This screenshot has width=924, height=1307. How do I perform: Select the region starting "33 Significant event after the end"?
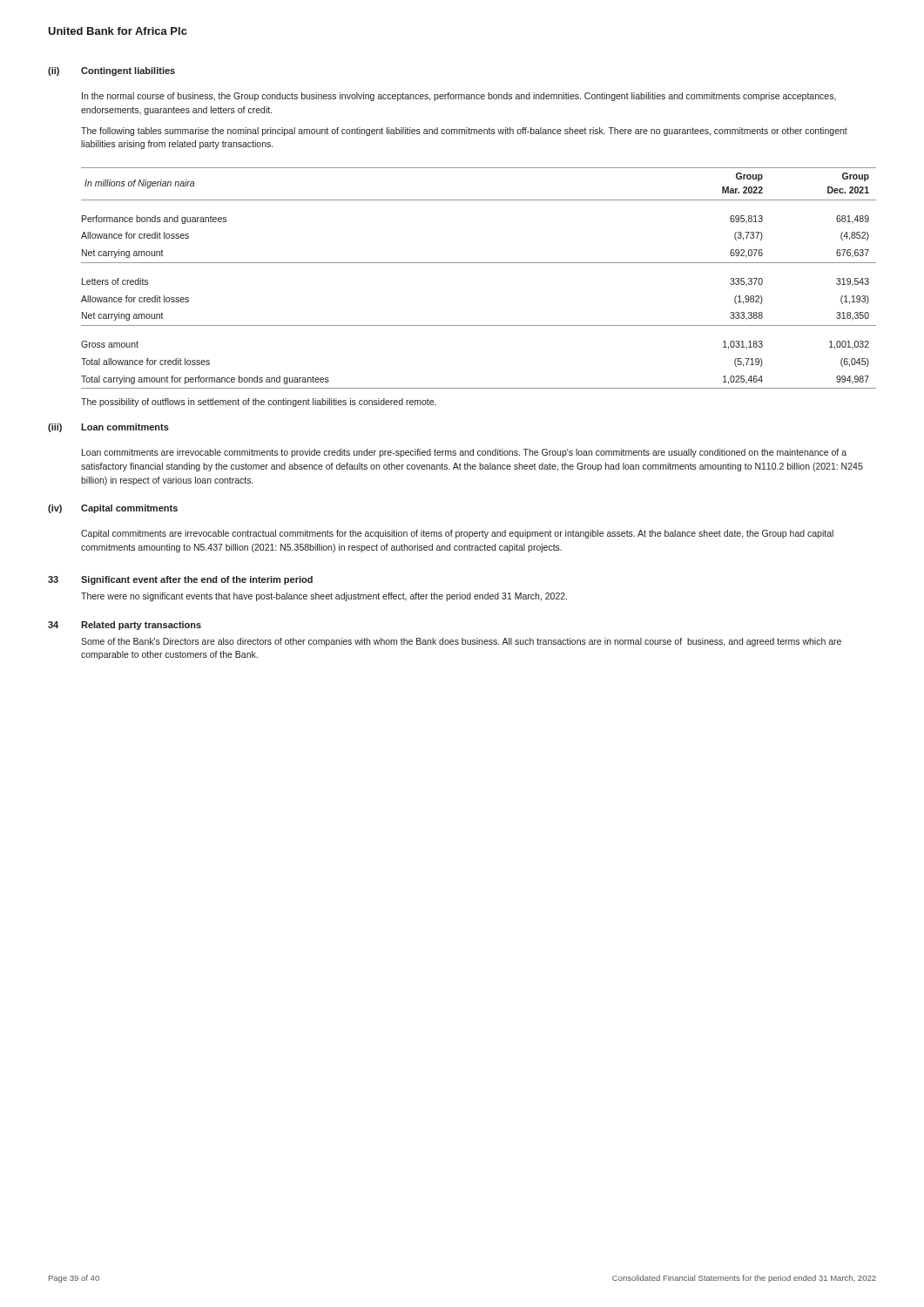[180, 579]
